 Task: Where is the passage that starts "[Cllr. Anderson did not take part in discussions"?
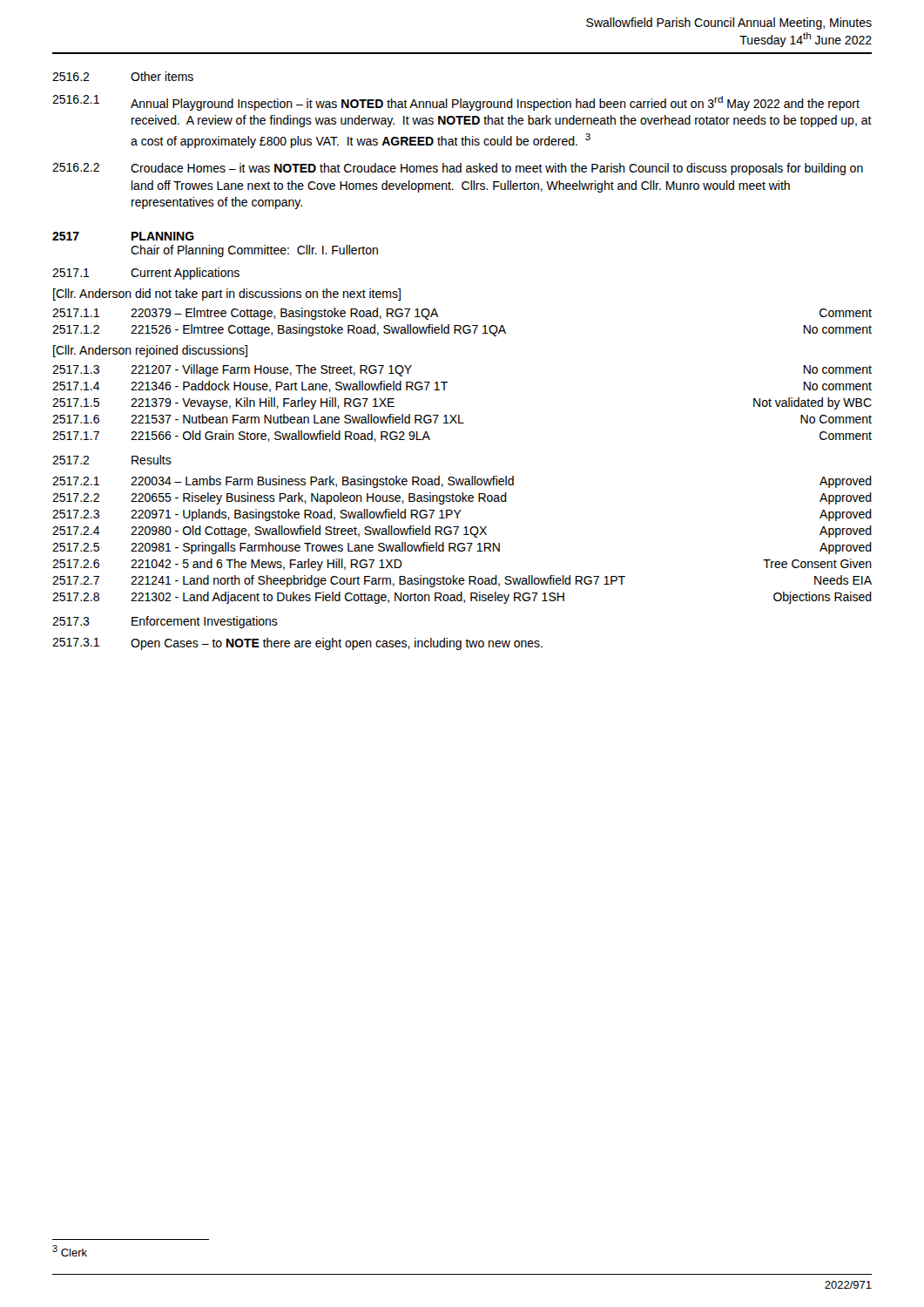(x=227, y=293)
